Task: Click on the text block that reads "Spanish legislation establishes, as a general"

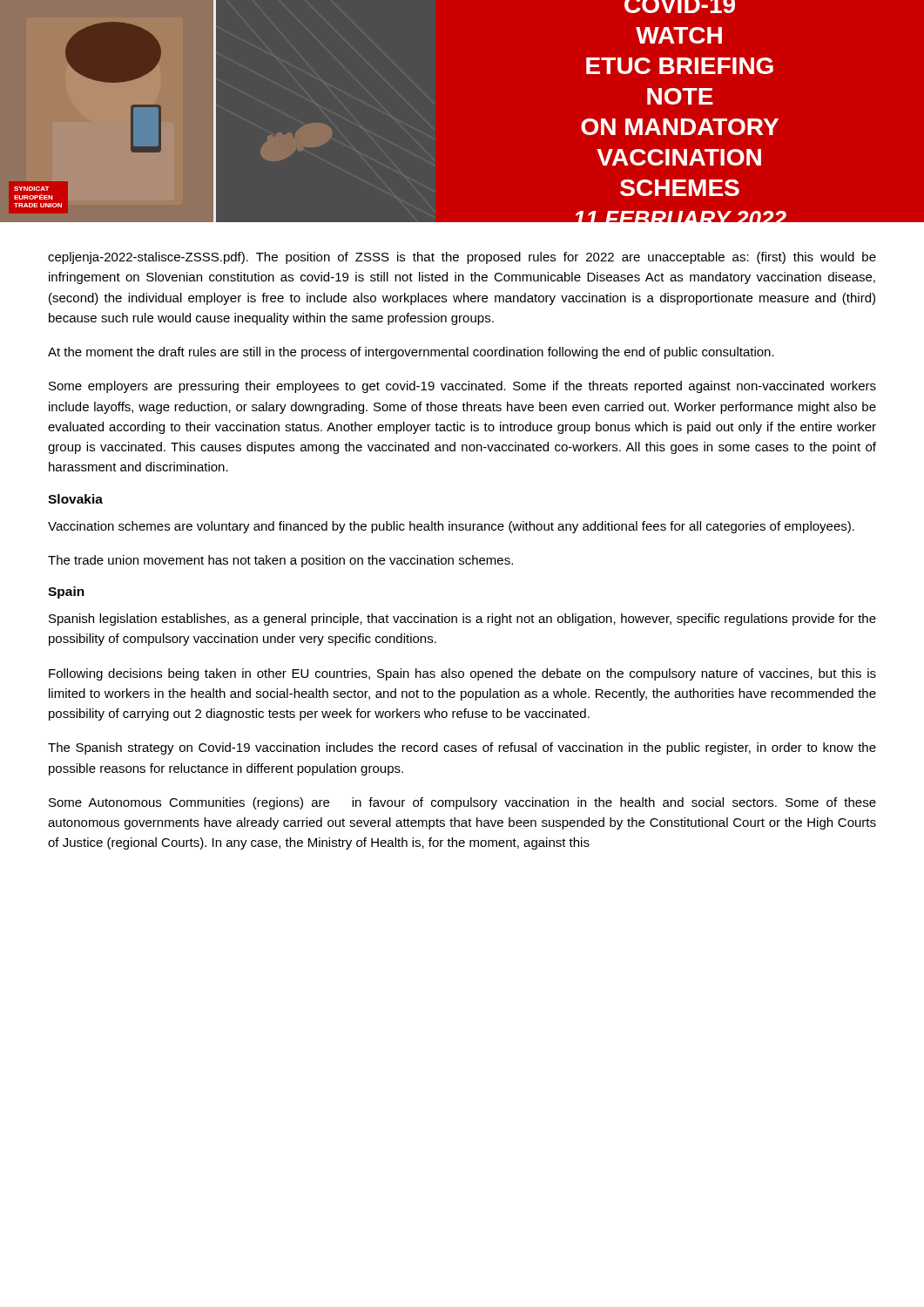Action: click(x=462, y=628)
